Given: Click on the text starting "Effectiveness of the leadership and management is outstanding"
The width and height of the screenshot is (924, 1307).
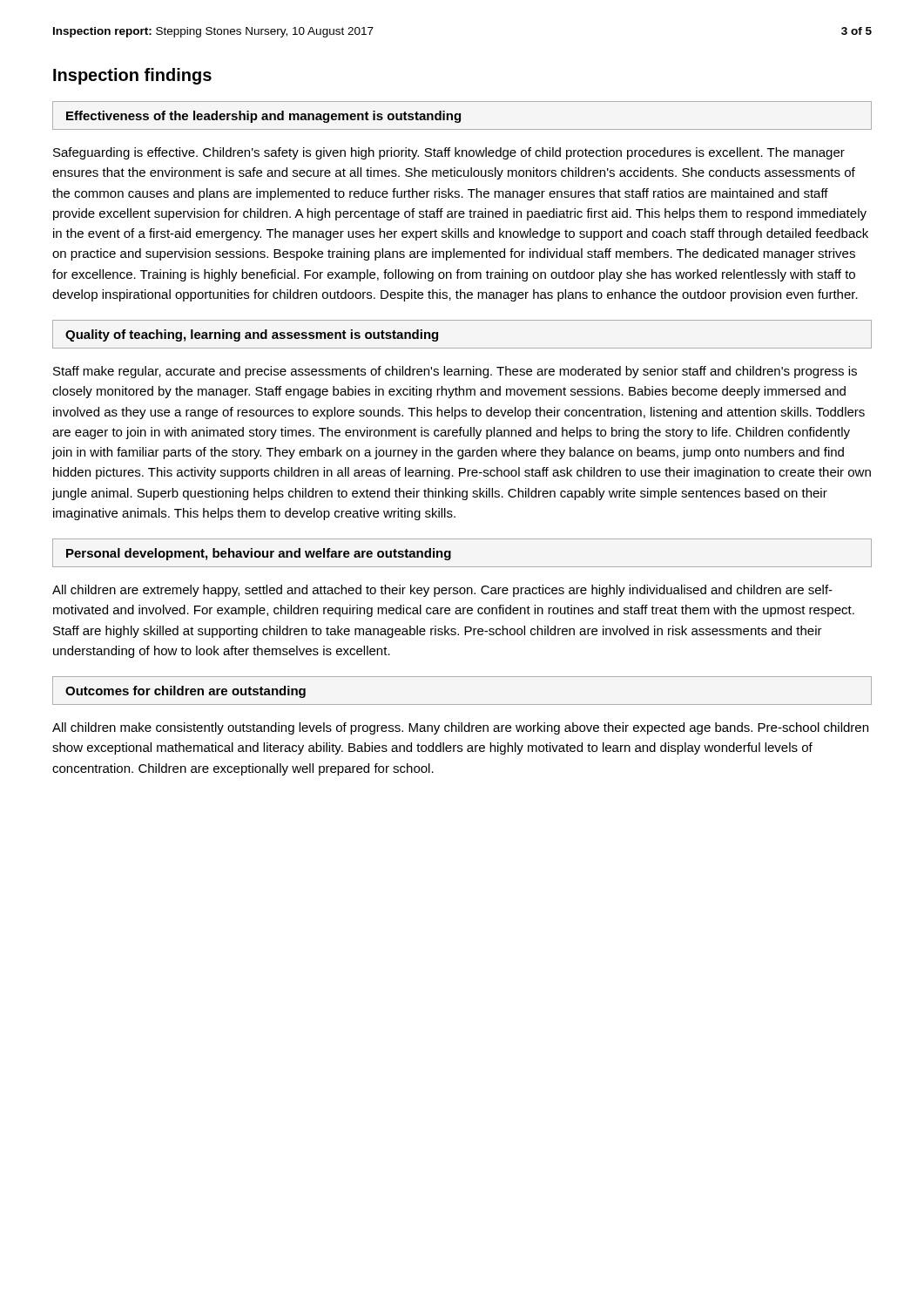Looking at the screenshot, I should coord(263,115).
